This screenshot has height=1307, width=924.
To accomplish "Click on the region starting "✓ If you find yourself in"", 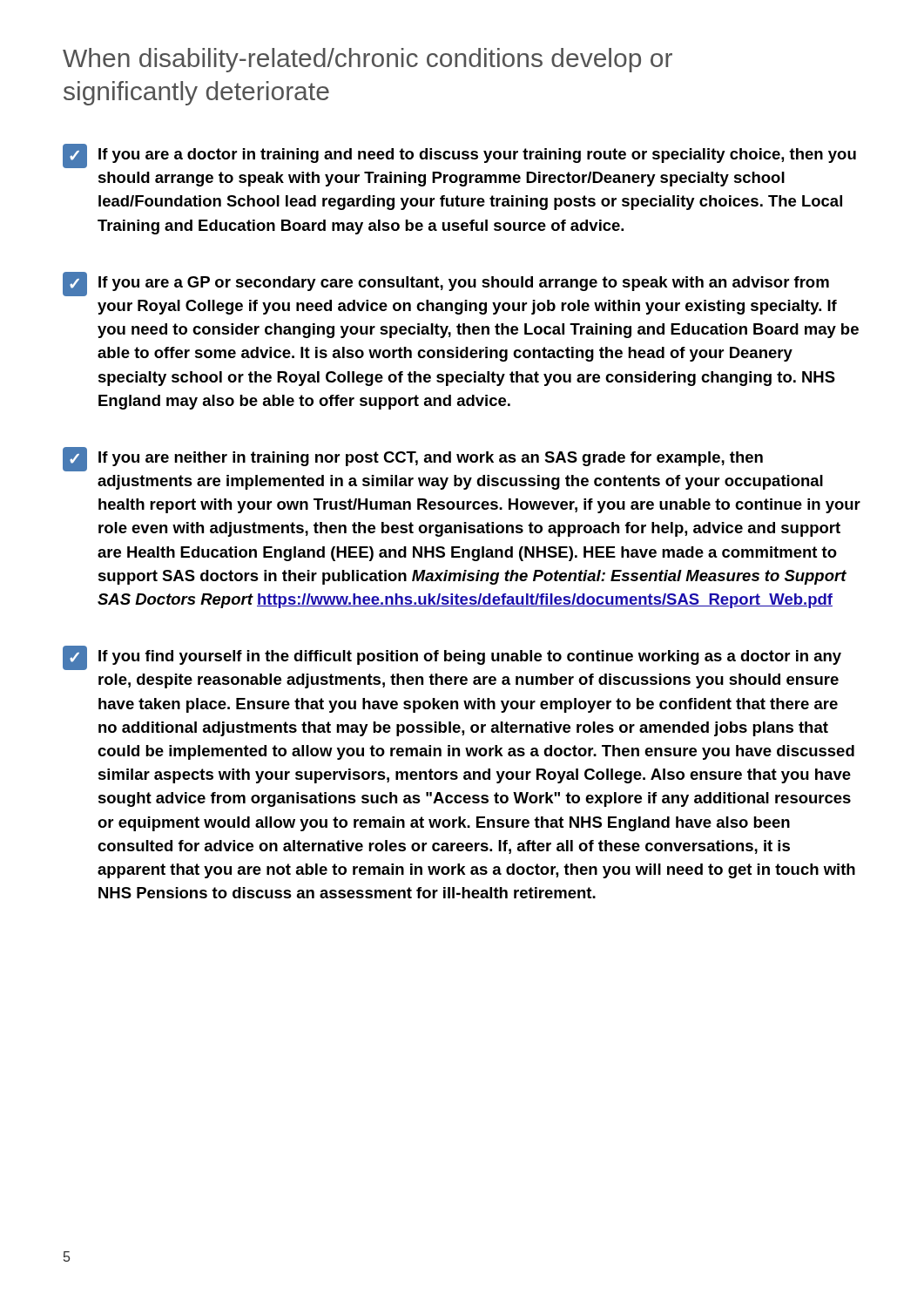I will click(x=462, y=774).
